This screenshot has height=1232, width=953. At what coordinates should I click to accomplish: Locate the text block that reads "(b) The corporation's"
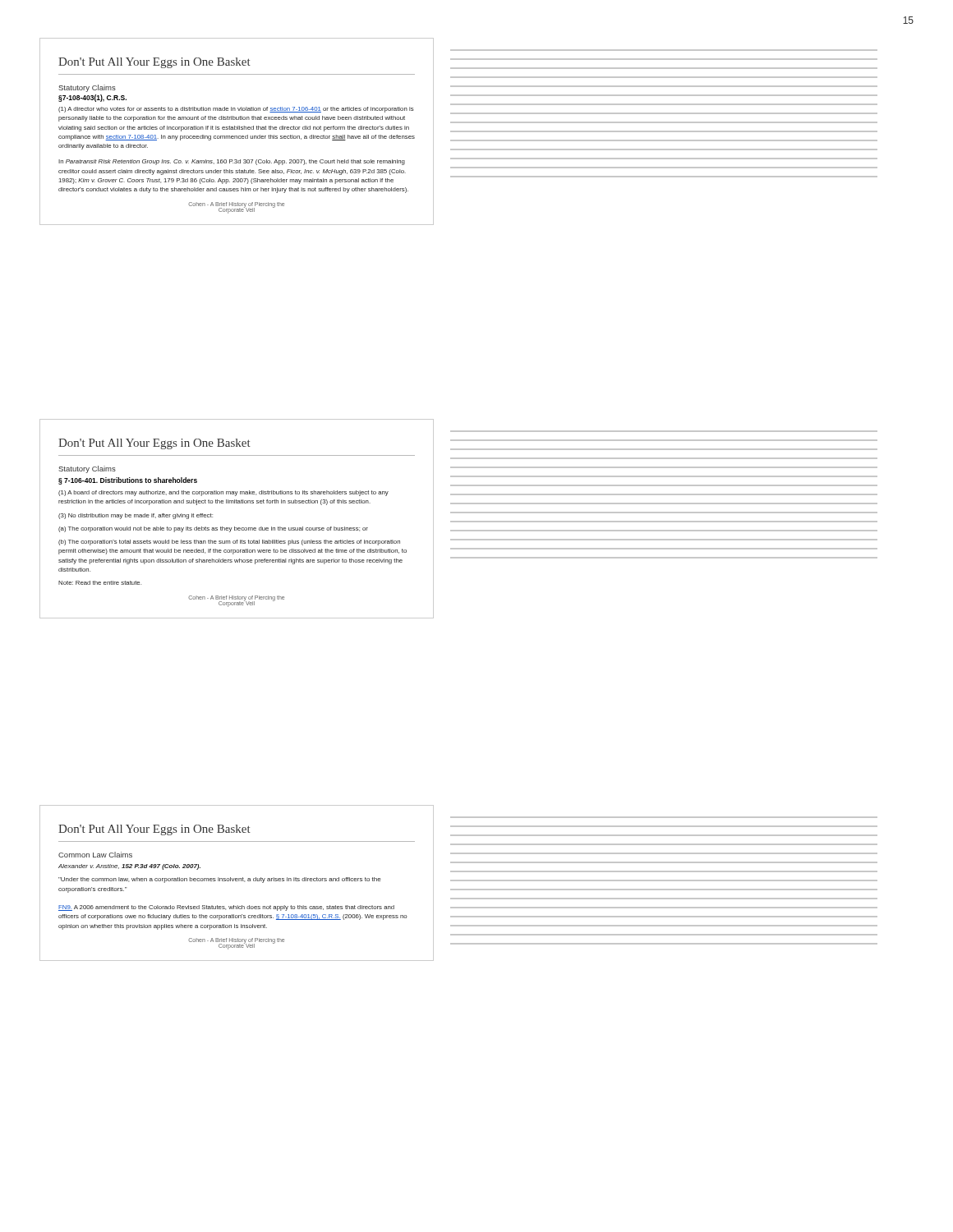click(233, 556)
